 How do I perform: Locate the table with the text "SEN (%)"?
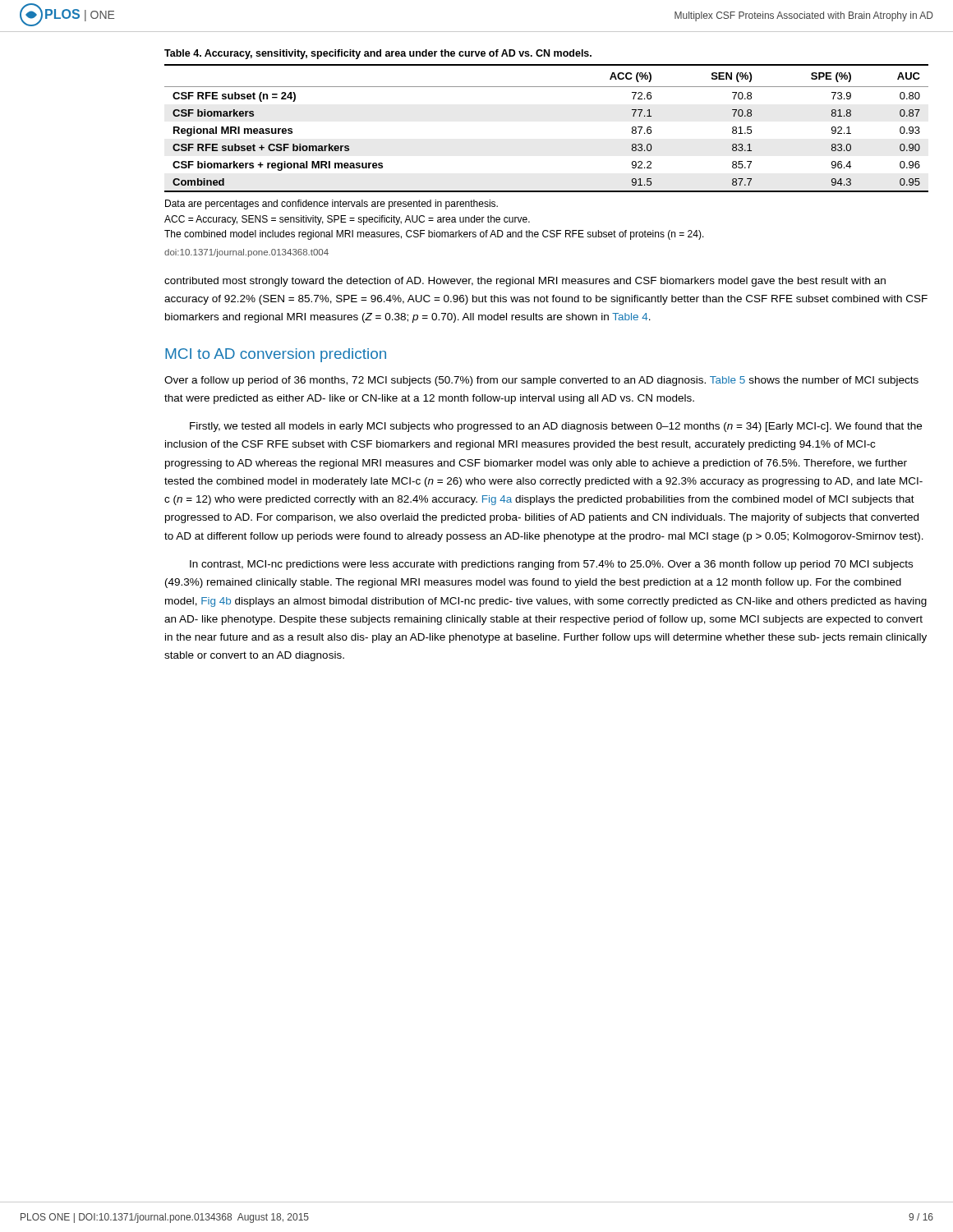pos(546,128)
